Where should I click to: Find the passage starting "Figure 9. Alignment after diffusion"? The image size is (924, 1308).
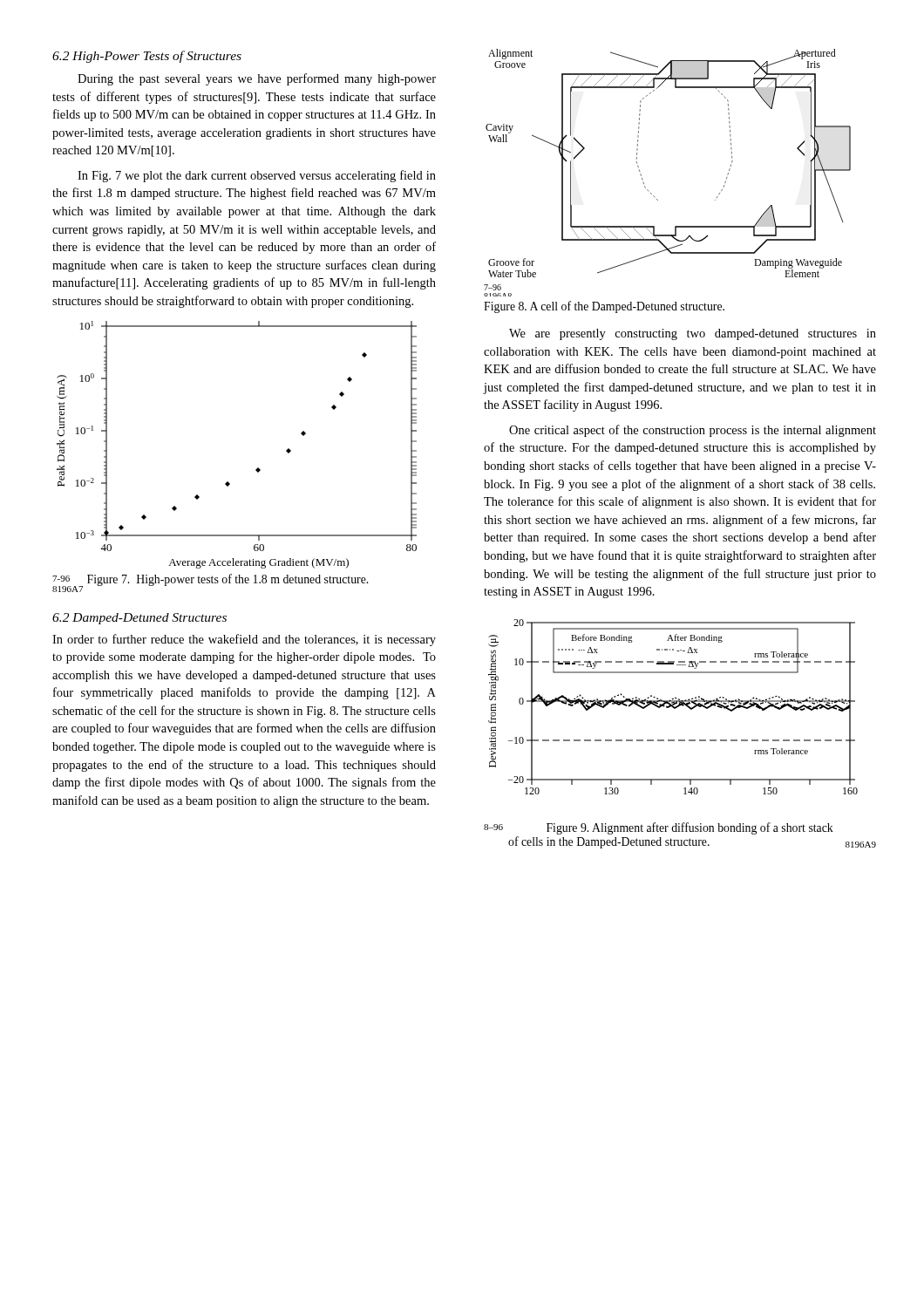[671, 835]
